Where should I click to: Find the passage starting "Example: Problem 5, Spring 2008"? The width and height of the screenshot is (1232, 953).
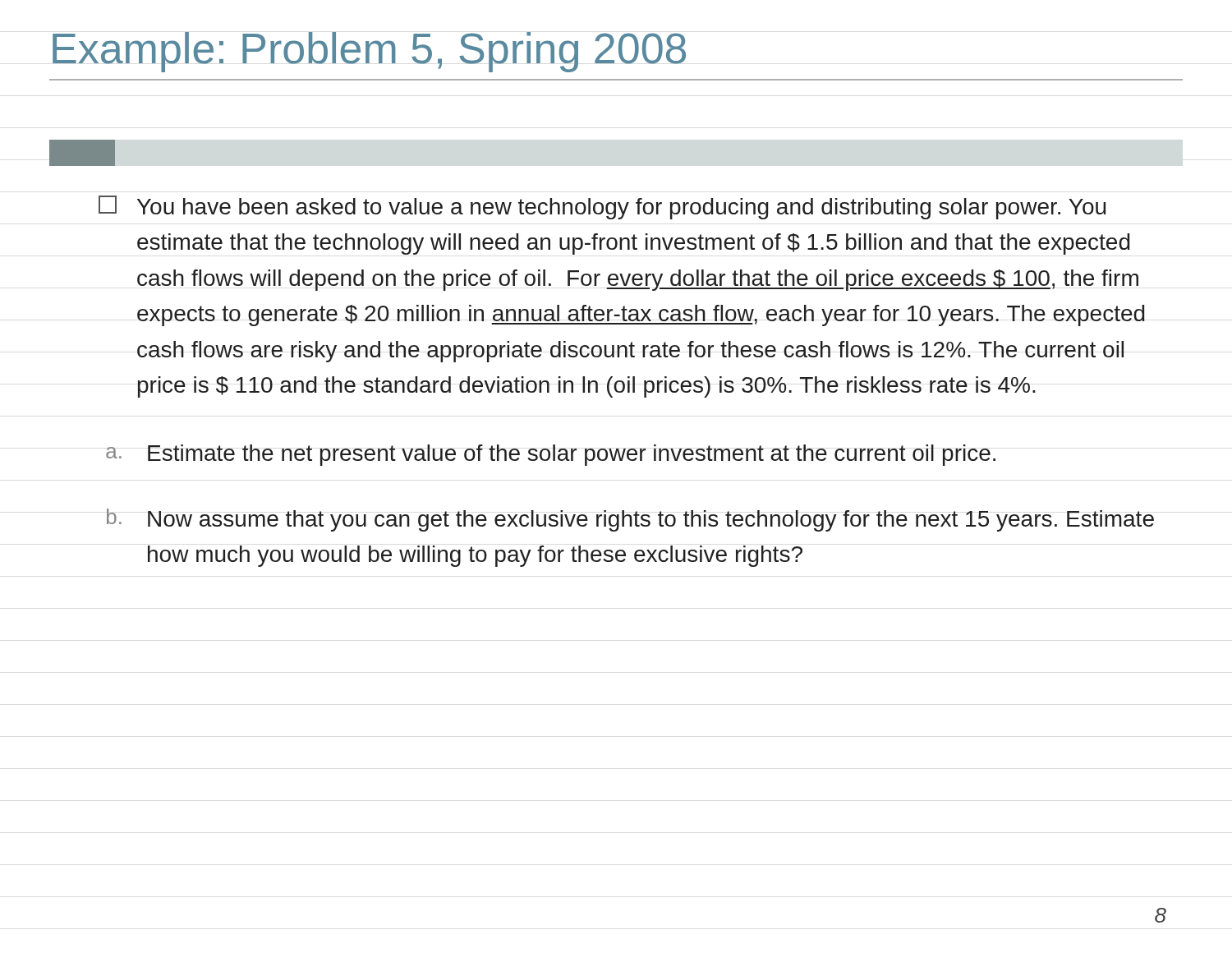point(369,49)
